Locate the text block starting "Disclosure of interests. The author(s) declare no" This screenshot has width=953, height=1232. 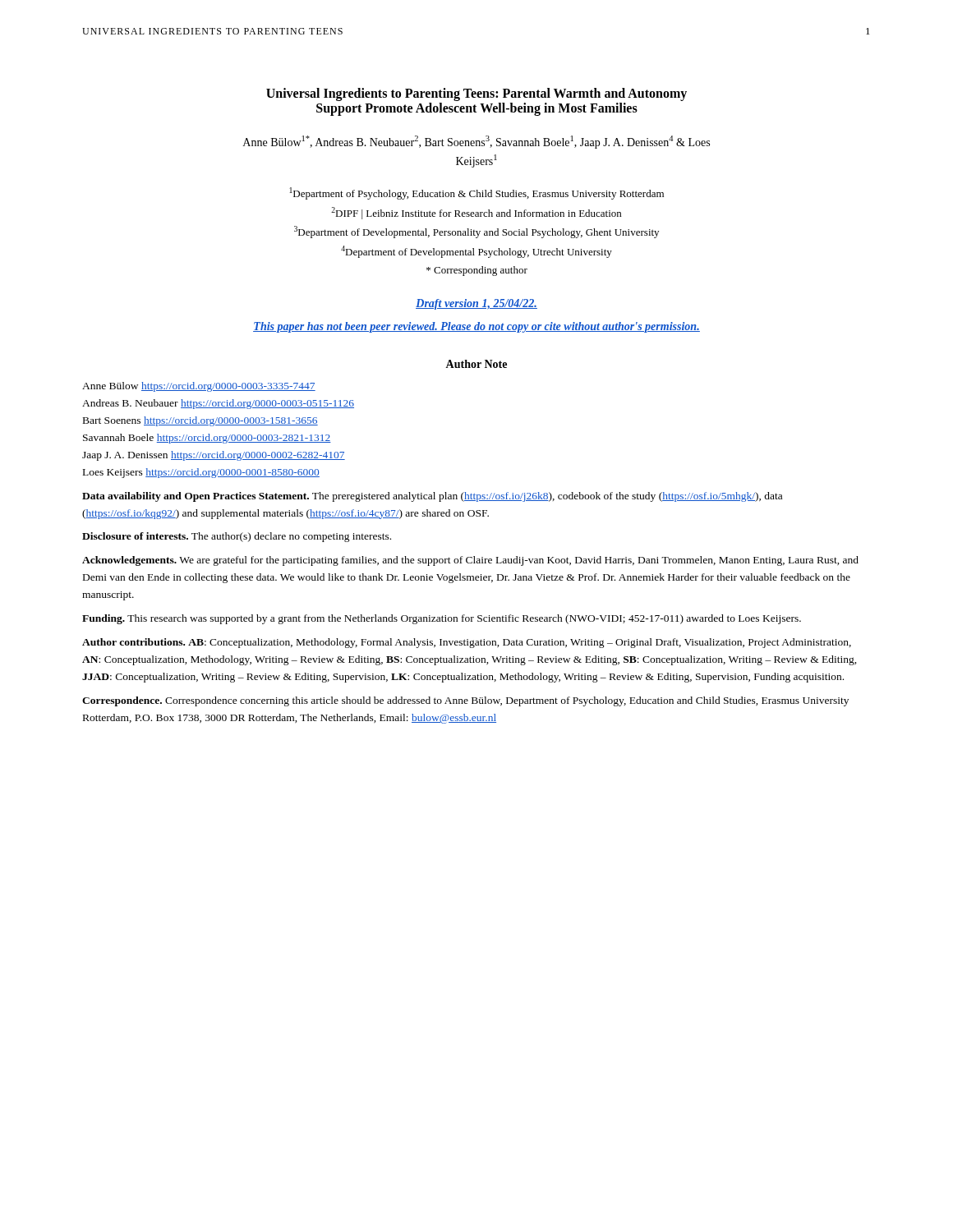237,536
